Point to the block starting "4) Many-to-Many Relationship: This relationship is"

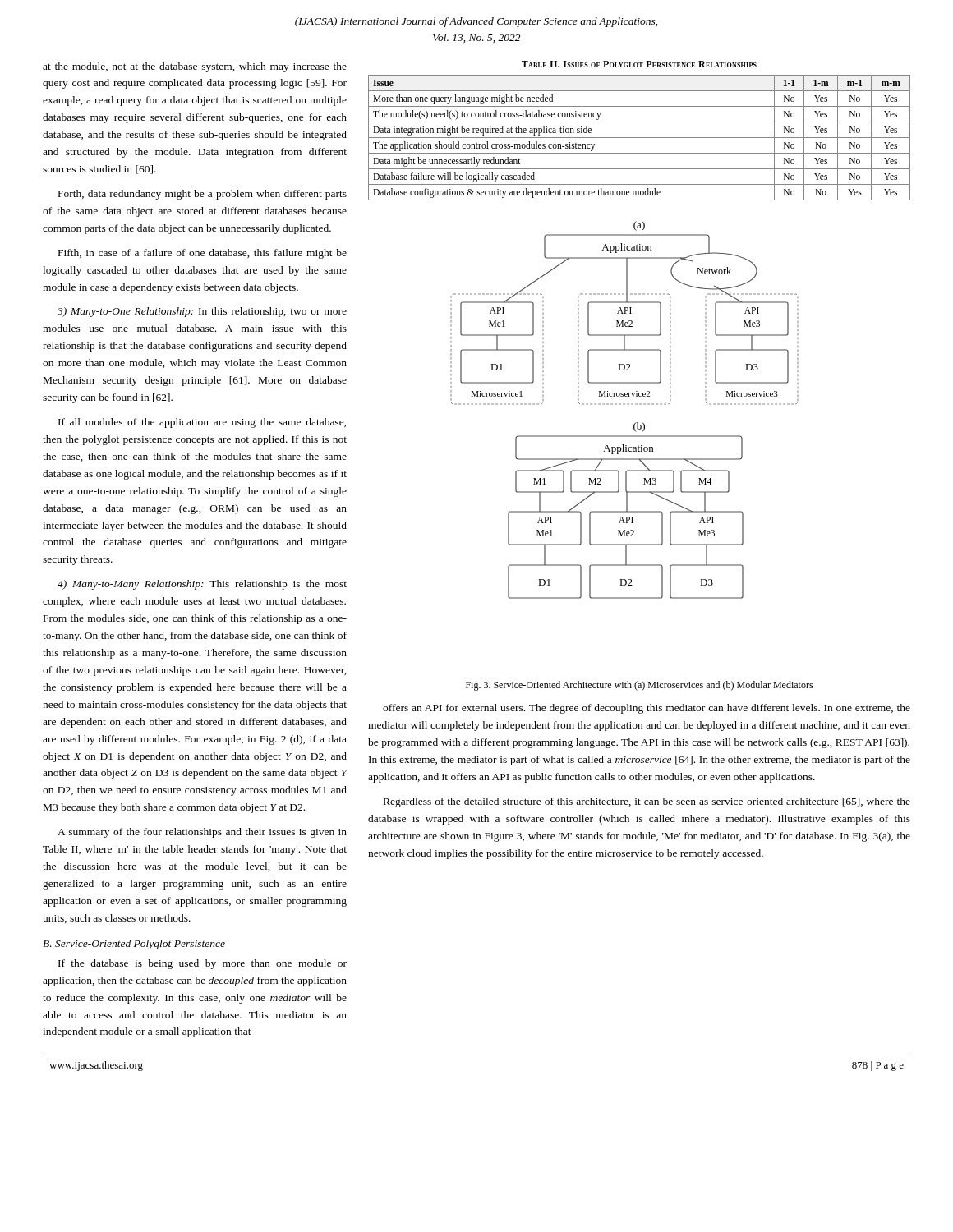195,696
